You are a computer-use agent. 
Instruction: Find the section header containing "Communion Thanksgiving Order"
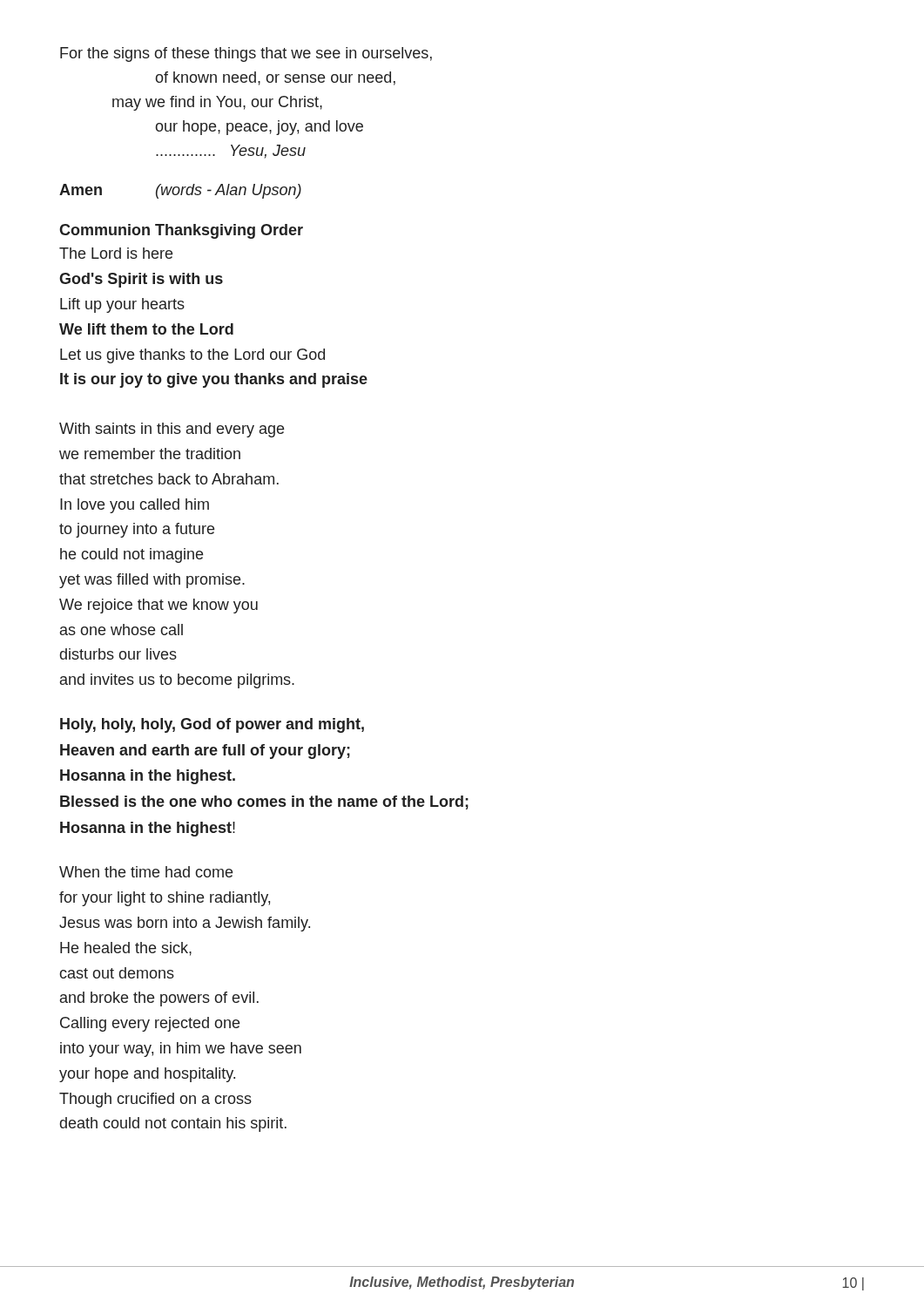point(181,230)
